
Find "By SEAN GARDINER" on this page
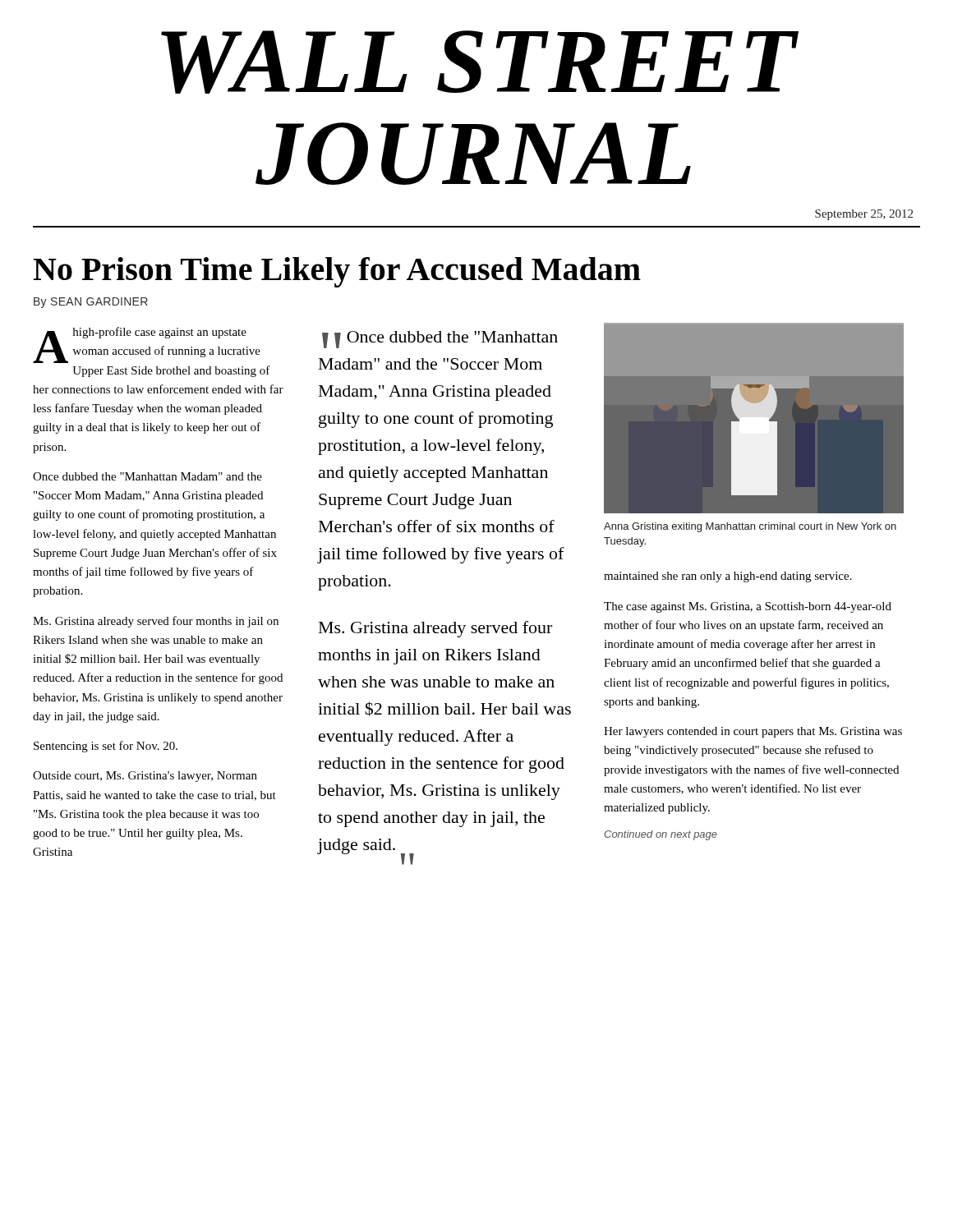91,301
